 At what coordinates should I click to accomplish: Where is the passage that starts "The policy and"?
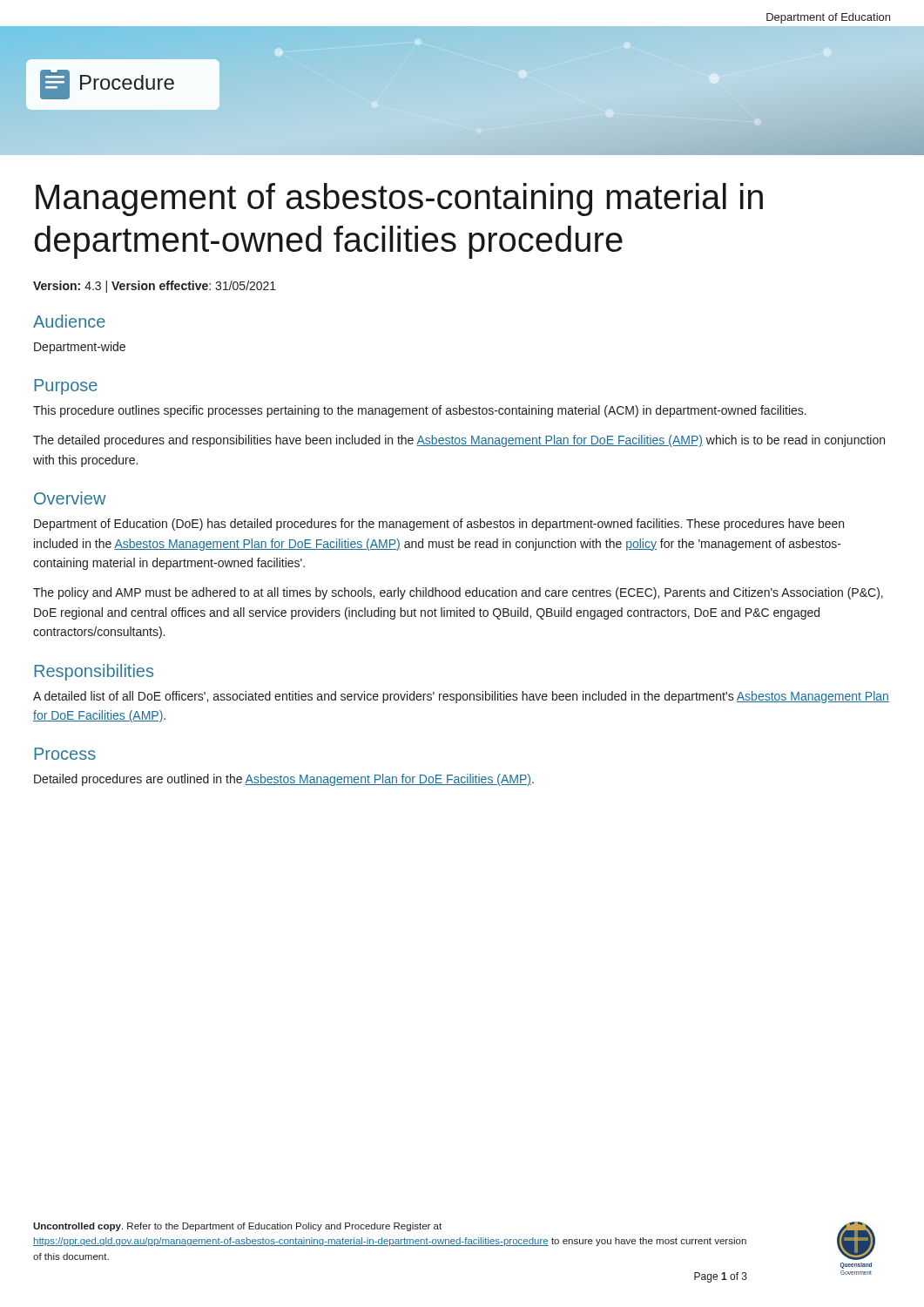(x=458, y=612)
